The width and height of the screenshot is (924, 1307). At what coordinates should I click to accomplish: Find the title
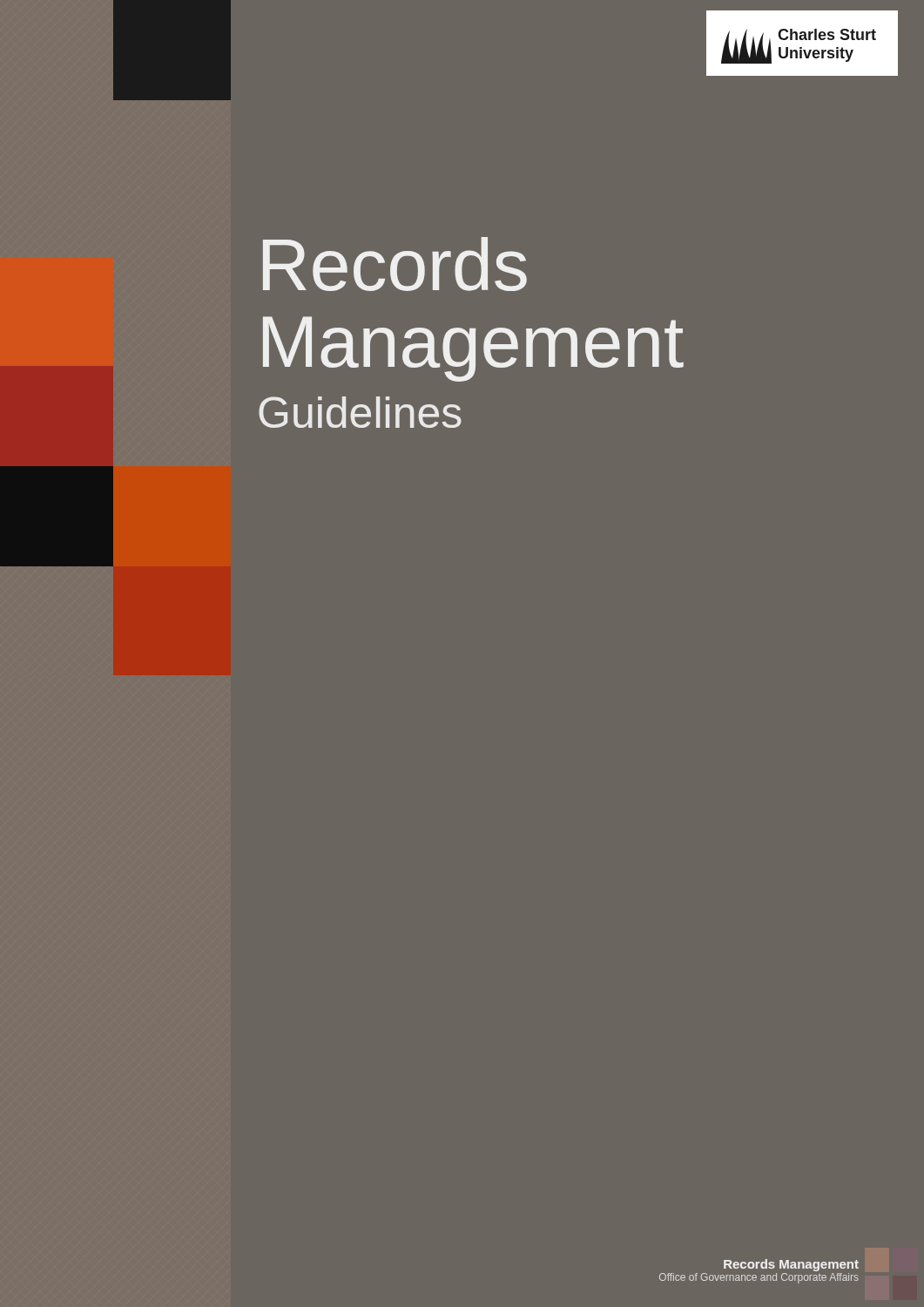point(570,333)
